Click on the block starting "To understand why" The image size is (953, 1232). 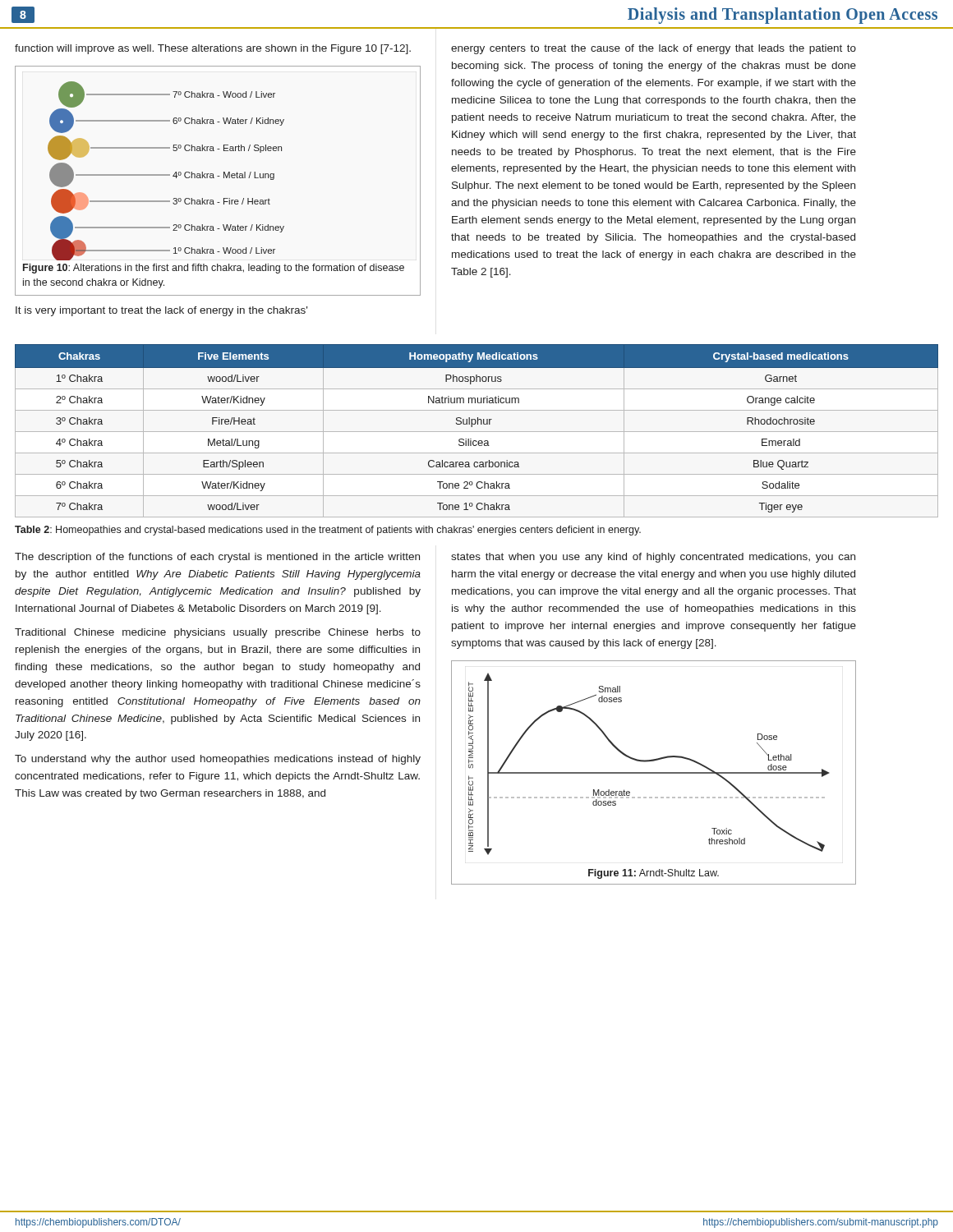[x=218, y=777]
